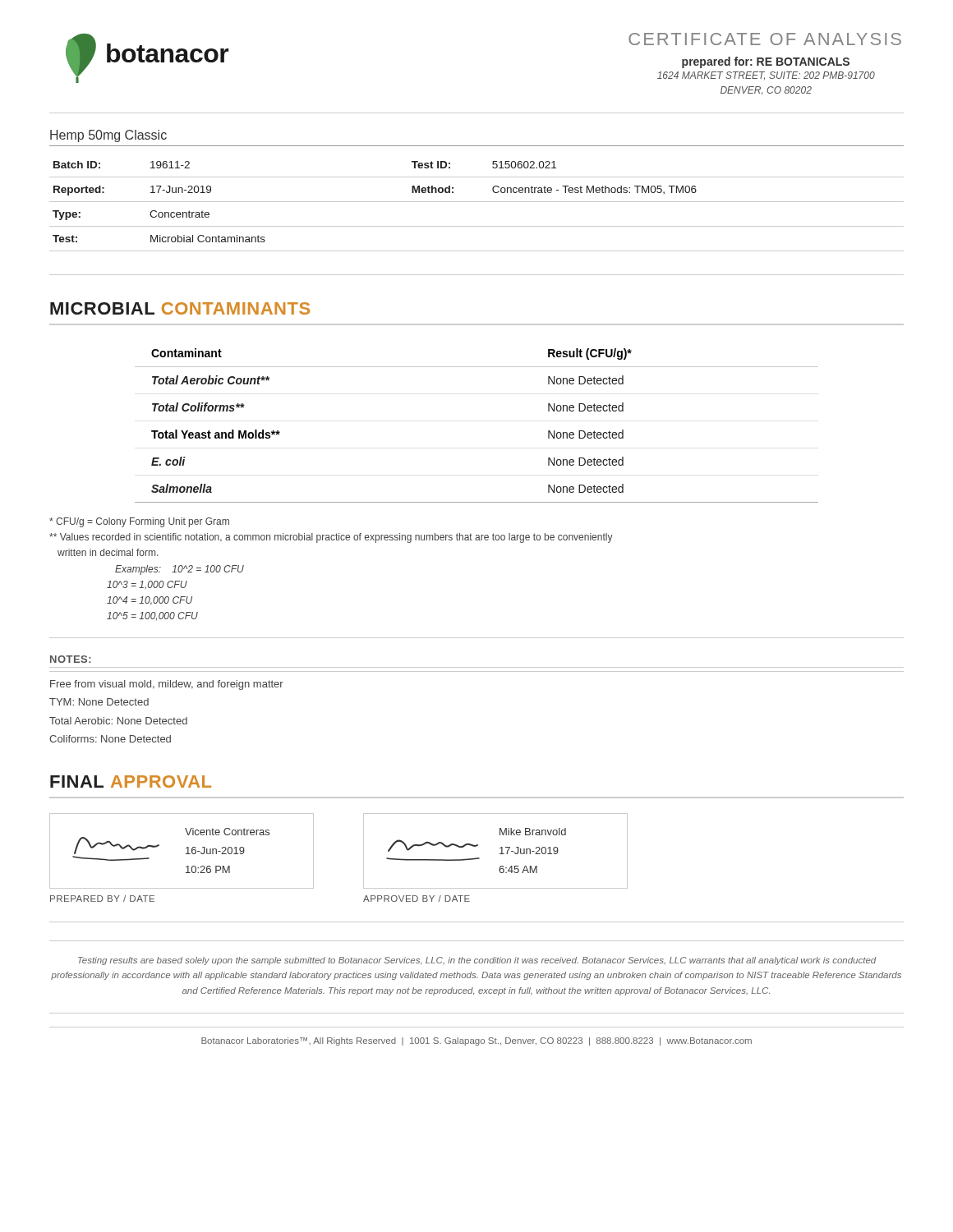The width and height of the screenshot is (953, 1232).
Task: Select the passage starting "Testing results are based solely"
Action: click(x=476, y=975)
